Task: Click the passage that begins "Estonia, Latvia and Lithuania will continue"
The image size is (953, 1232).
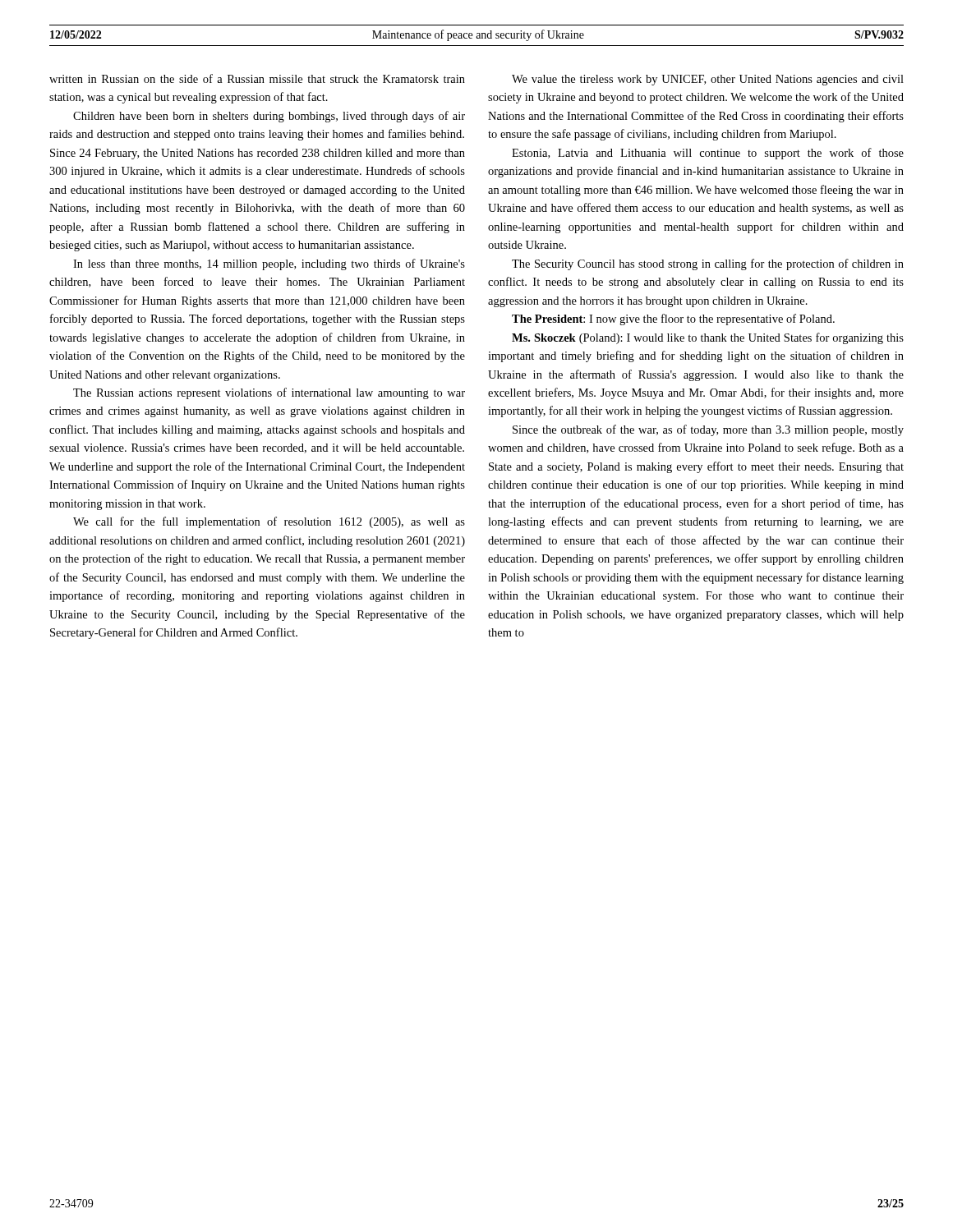Action: (x=696, y=199)
